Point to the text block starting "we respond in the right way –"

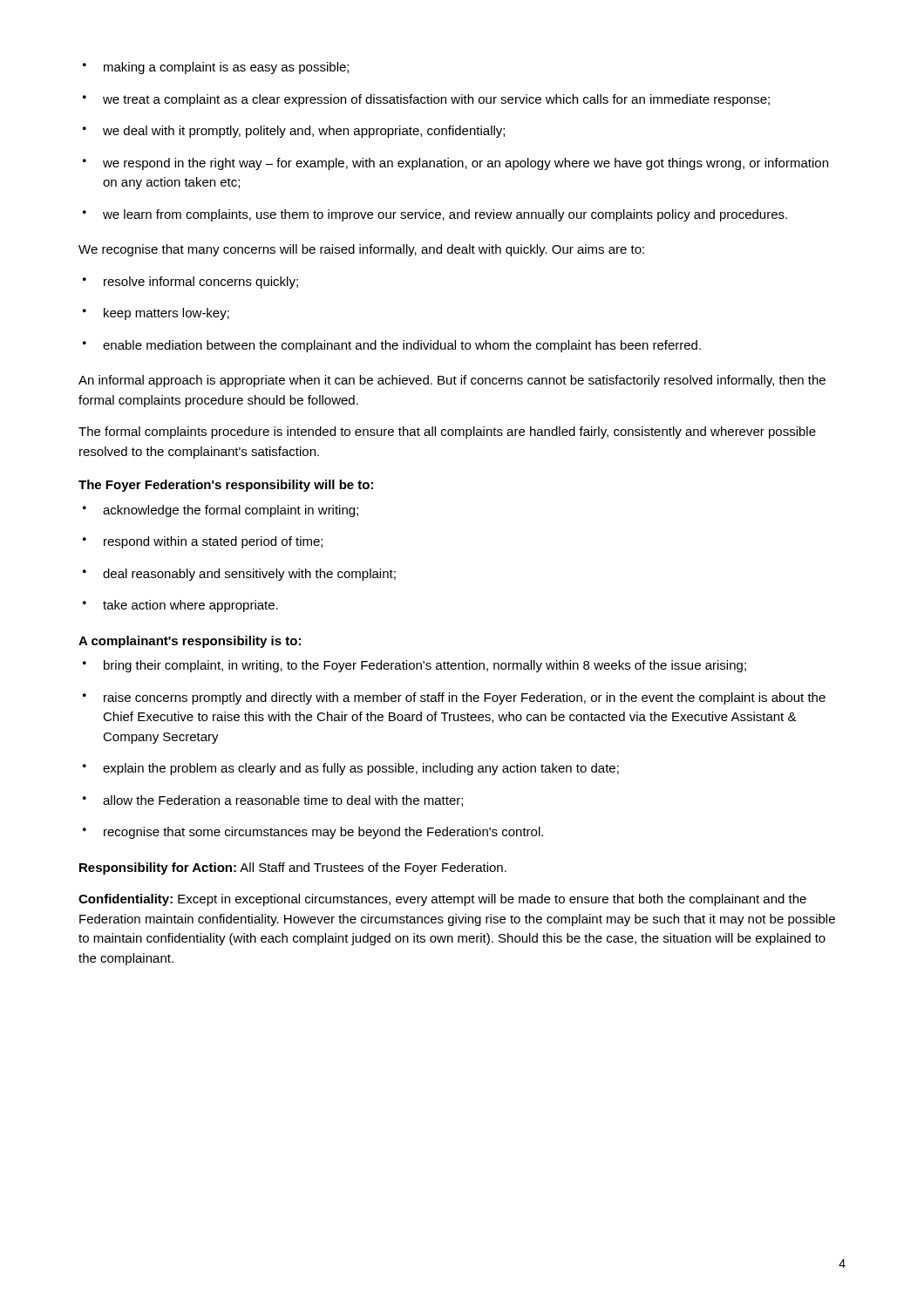[x=462, y=173]
